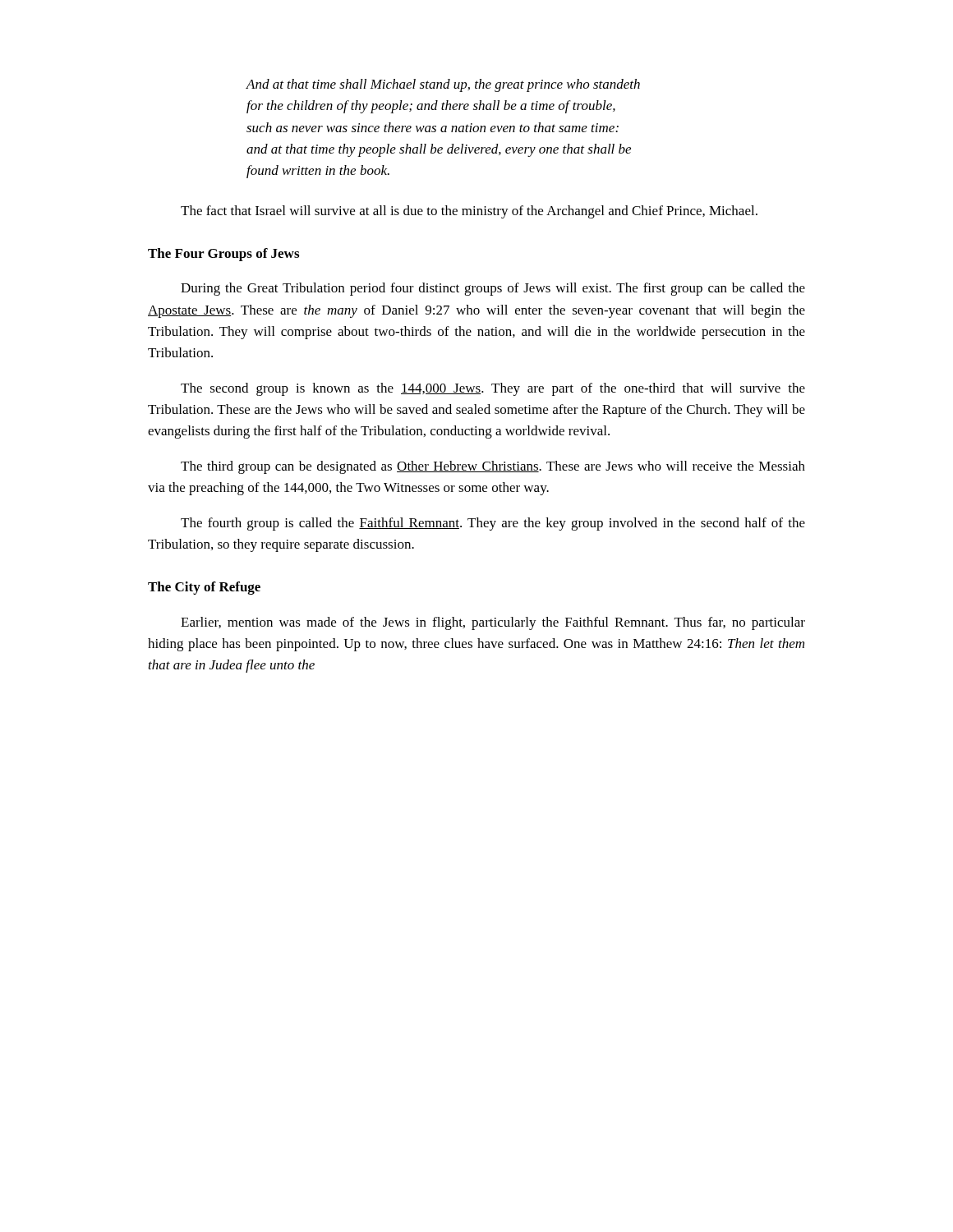Find the block on this page that starts "During the Great Tribulation period four"
The height and width of the screenshot is (1232, 953).
click(x=476, y=321)
